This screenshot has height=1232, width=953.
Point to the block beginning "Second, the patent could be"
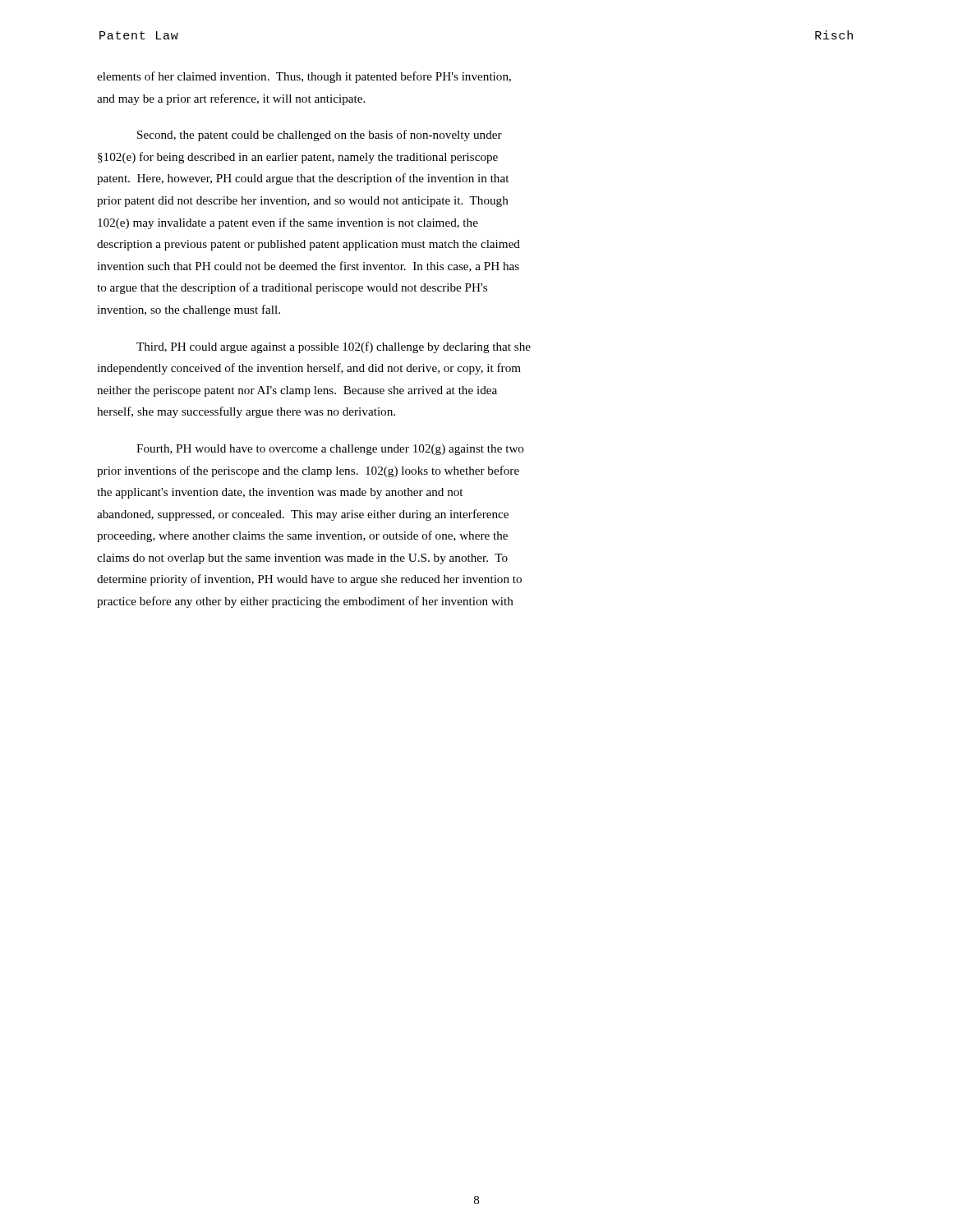click(476, 222)
